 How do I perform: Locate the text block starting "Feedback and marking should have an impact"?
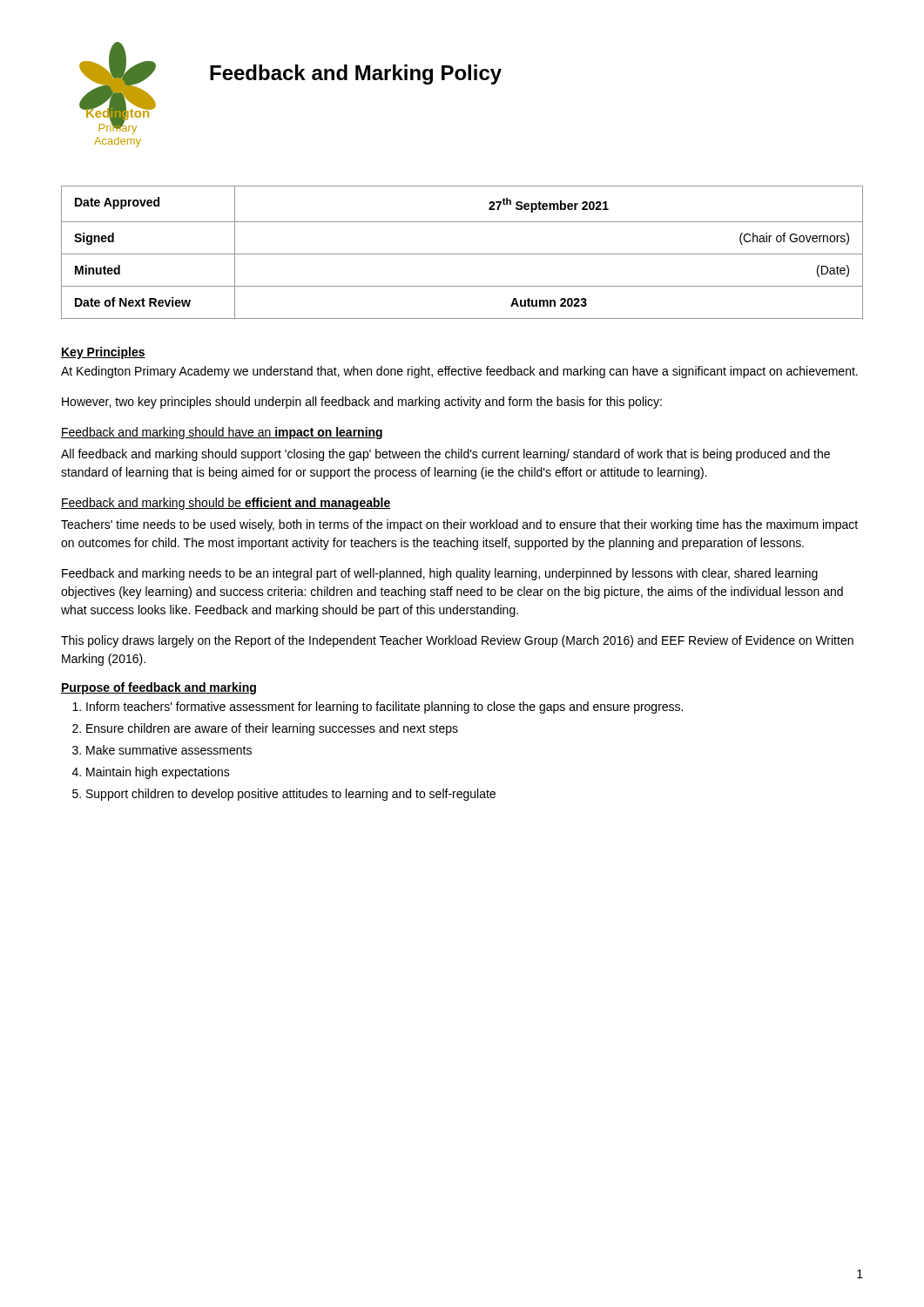tap(222, 433)
